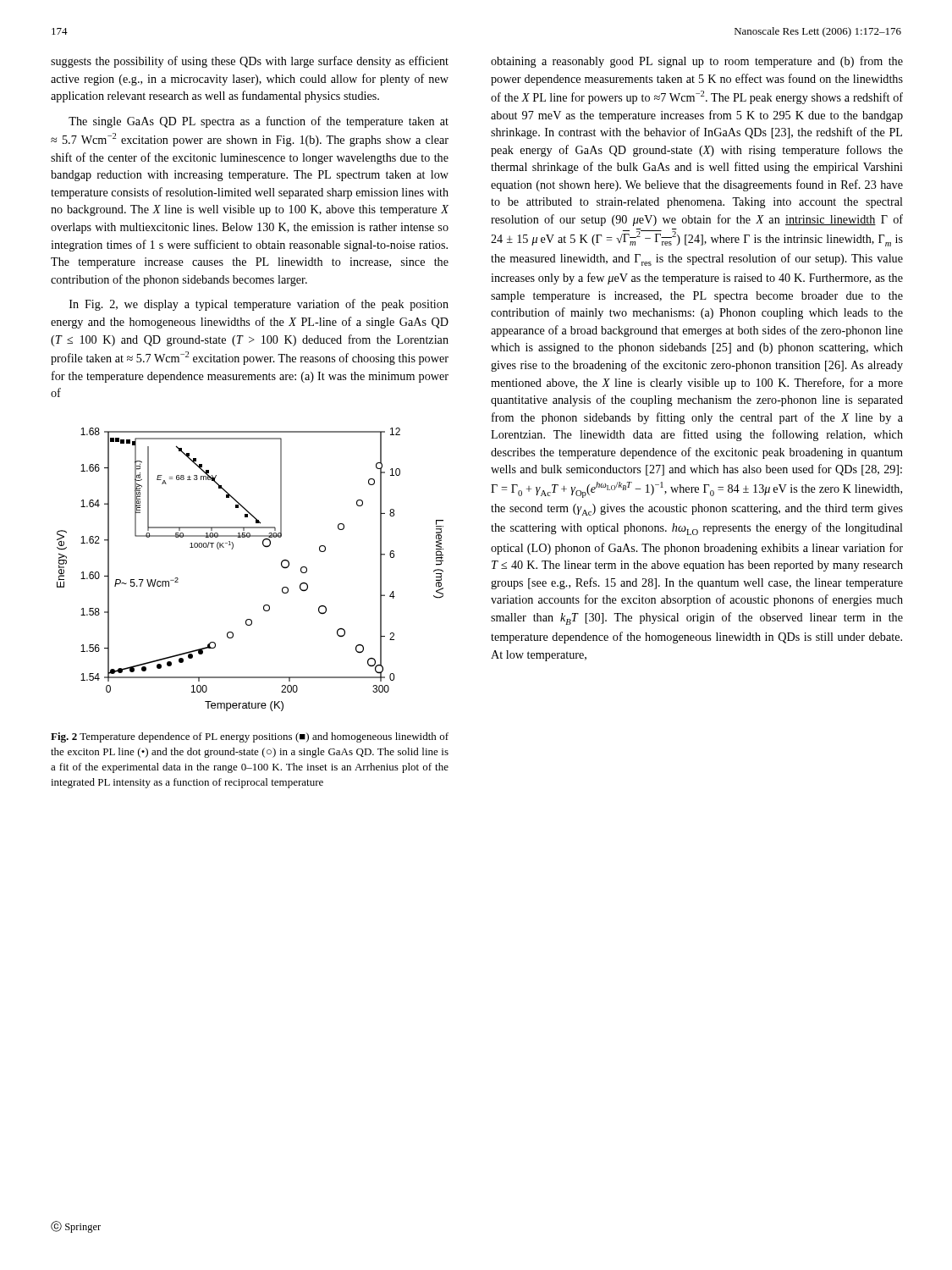The image size is (952, 1270).
Task: Select the text block containing "obtaining a reasonably good PL"
Action: pos(697,358)
